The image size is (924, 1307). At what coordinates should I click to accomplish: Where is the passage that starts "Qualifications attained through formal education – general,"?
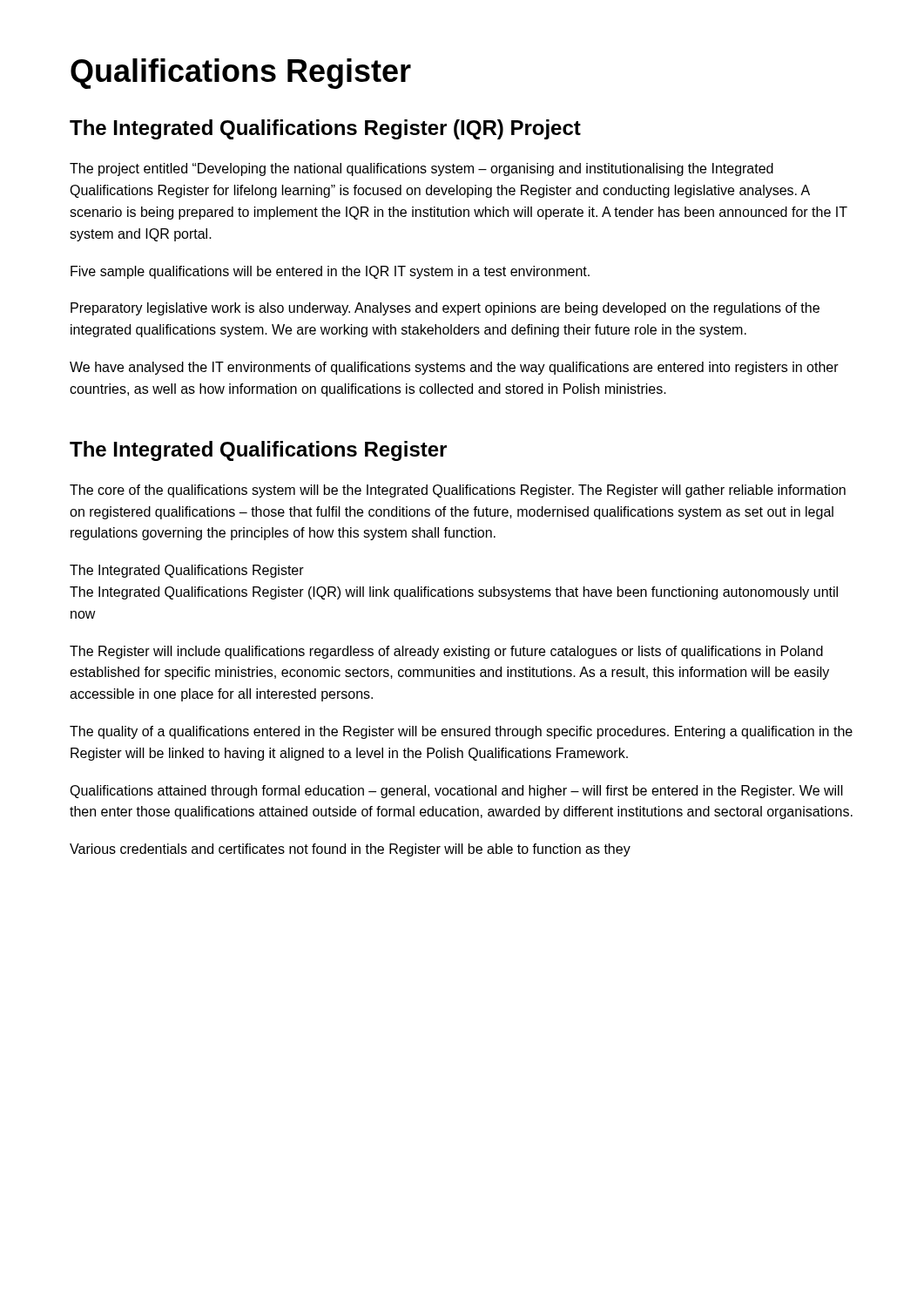pyautogui.click(x=461, y=801)
